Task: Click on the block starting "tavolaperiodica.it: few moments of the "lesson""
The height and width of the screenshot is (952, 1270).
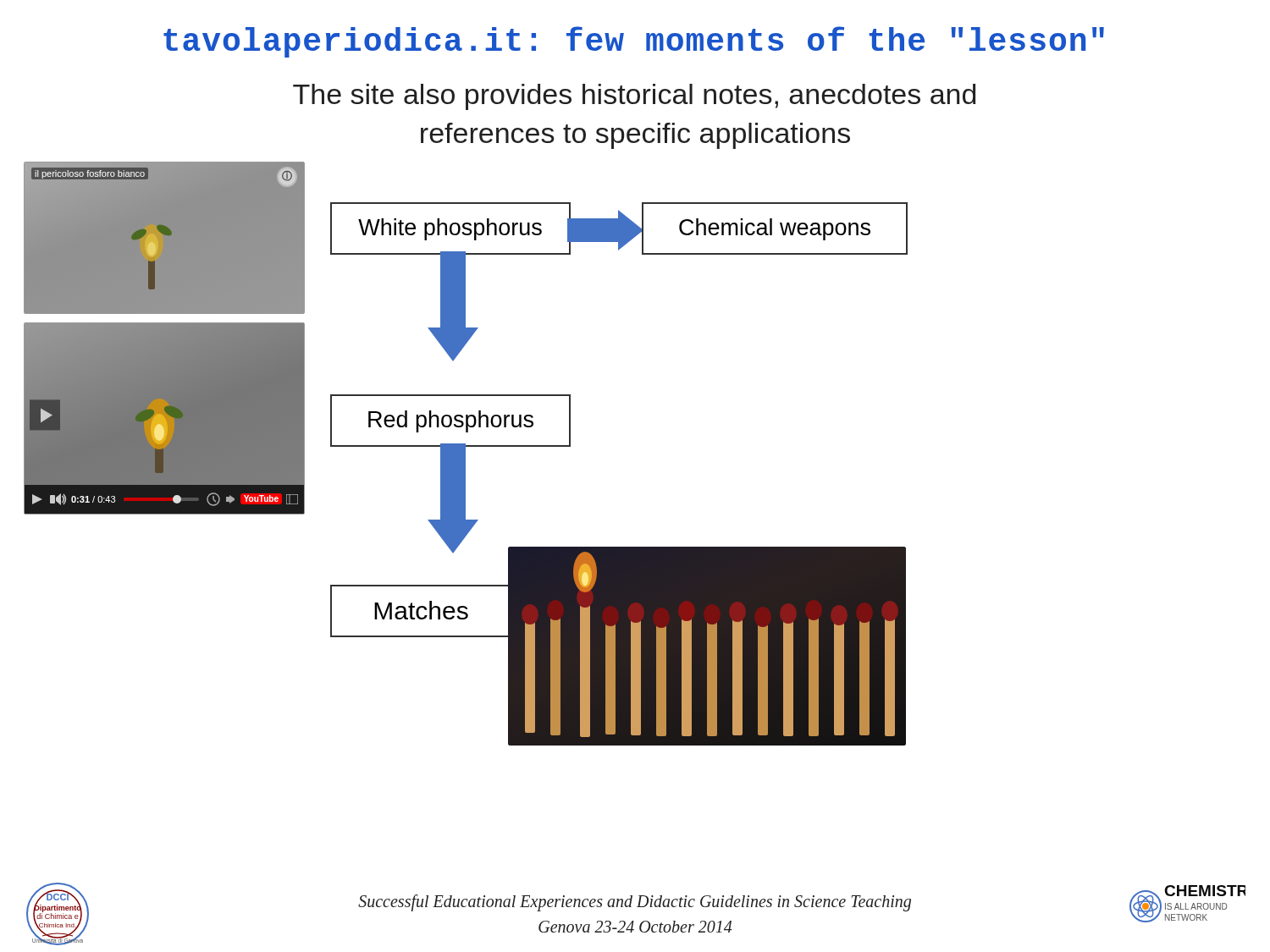Action: [635, 42]
